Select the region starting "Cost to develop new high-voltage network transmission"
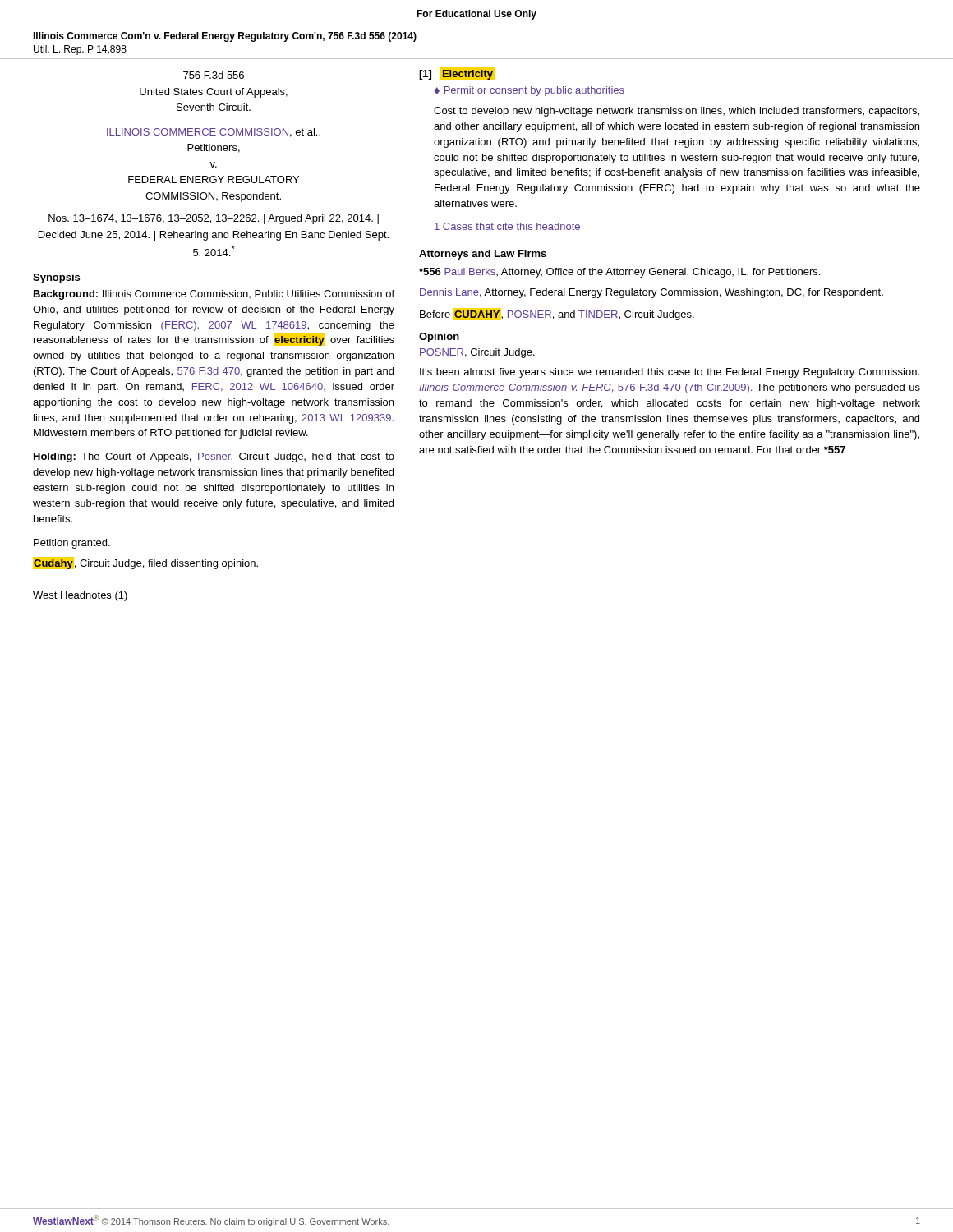953x1232 pixels. point(677,157)
